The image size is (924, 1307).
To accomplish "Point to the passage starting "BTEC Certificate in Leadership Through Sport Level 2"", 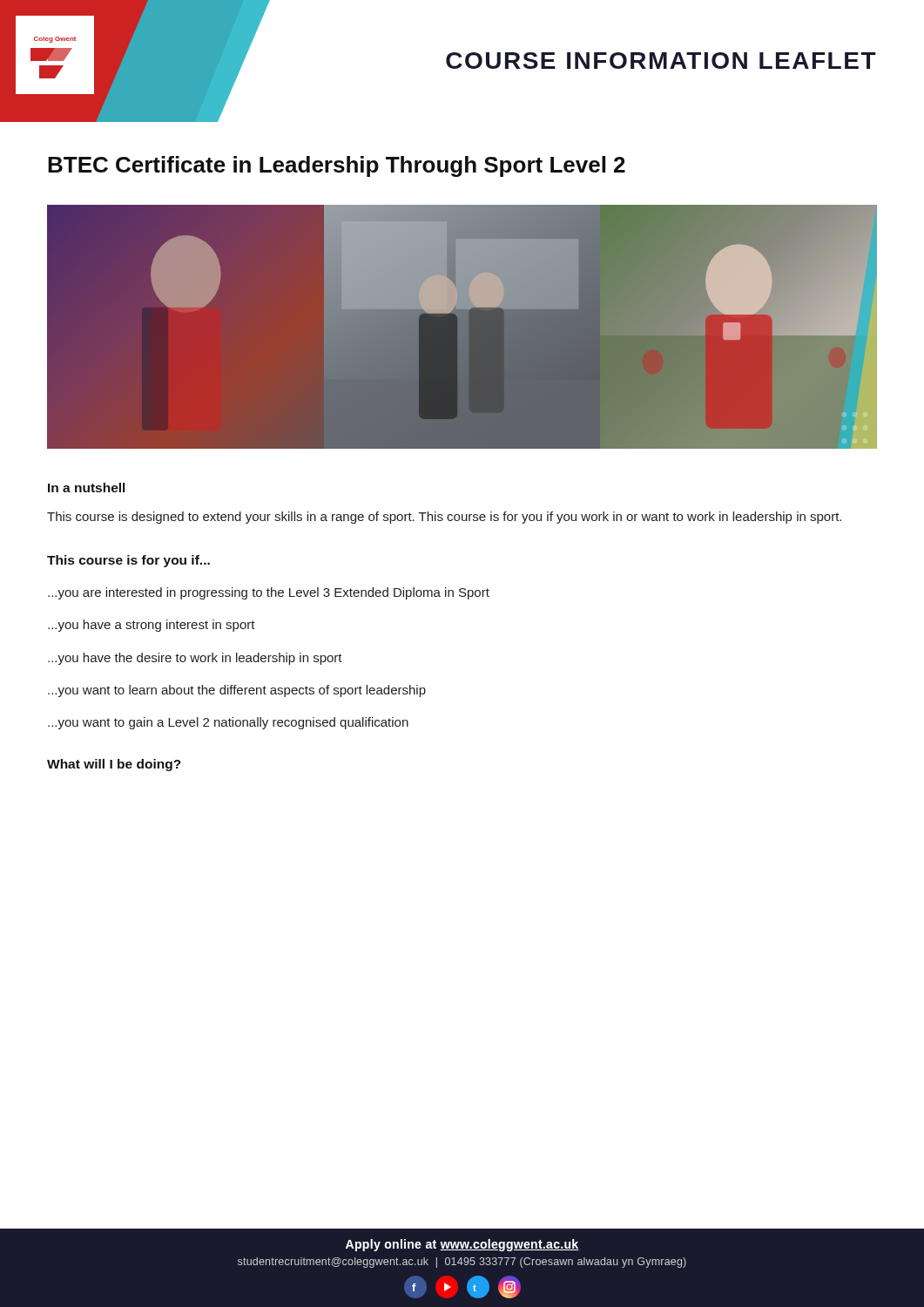I will tap(336, 165).
